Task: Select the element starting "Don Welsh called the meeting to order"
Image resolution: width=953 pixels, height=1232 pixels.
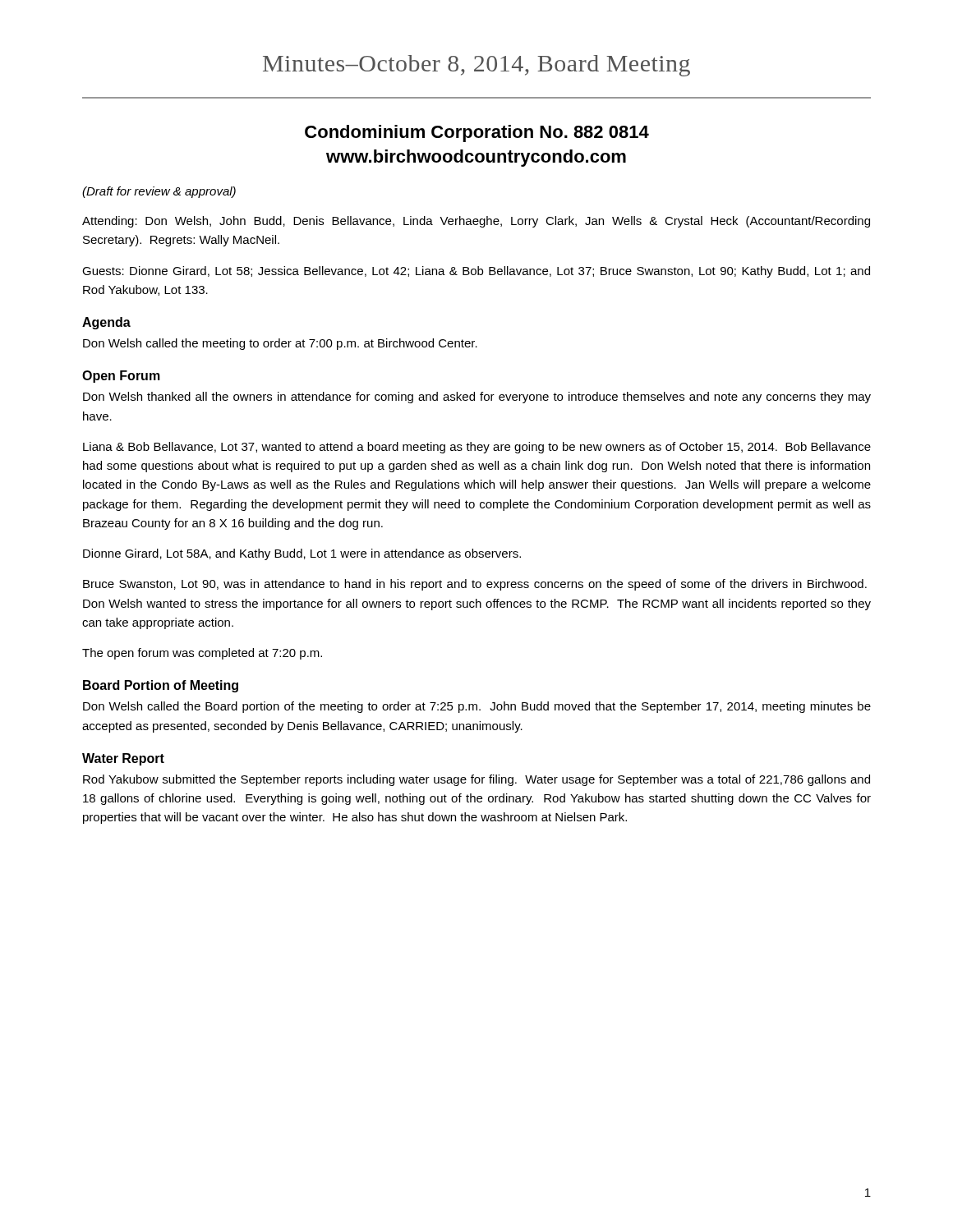Action: point(280,343)
